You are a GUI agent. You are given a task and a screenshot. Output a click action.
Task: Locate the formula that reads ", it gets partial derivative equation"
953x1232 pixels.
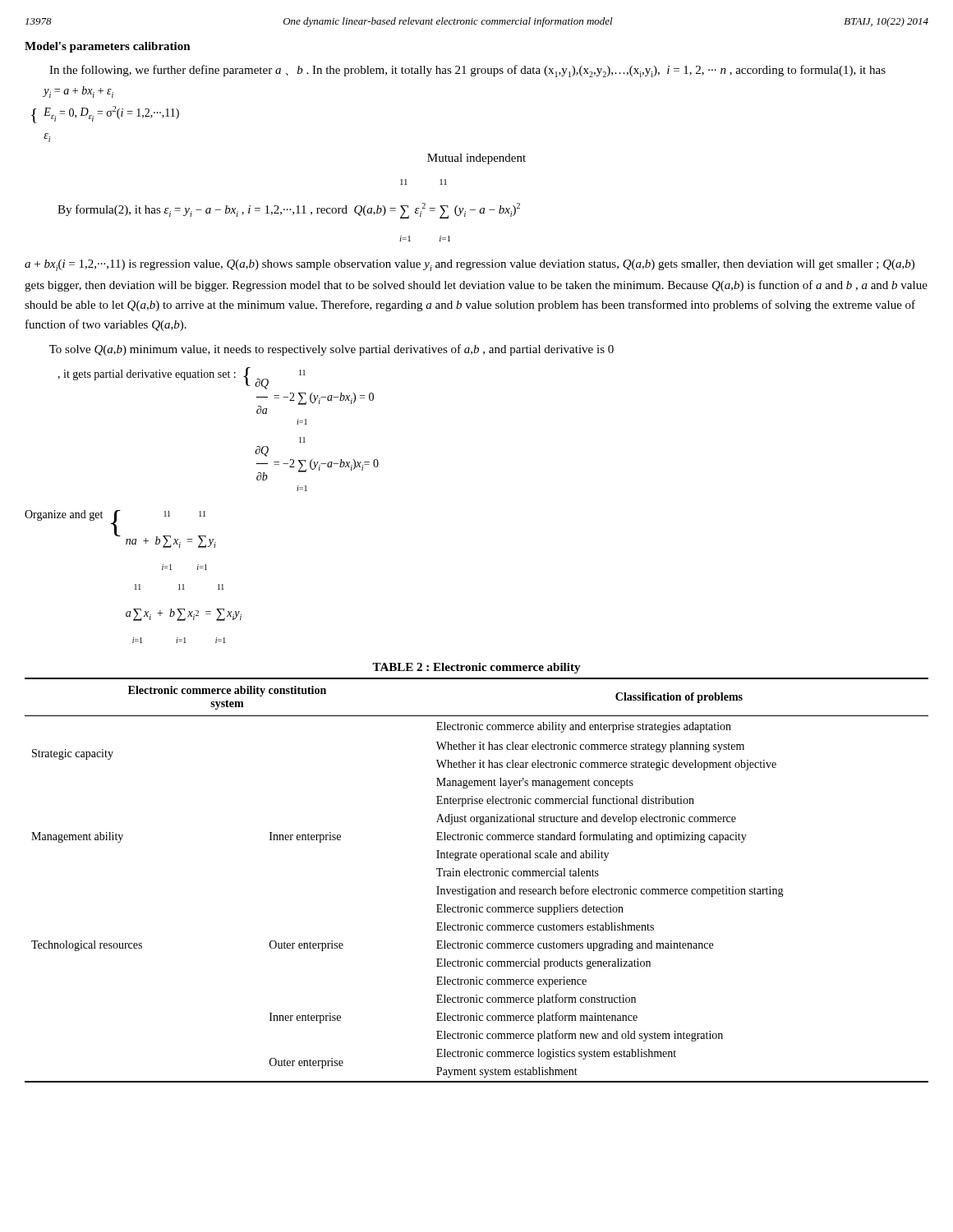pos(182,378)
